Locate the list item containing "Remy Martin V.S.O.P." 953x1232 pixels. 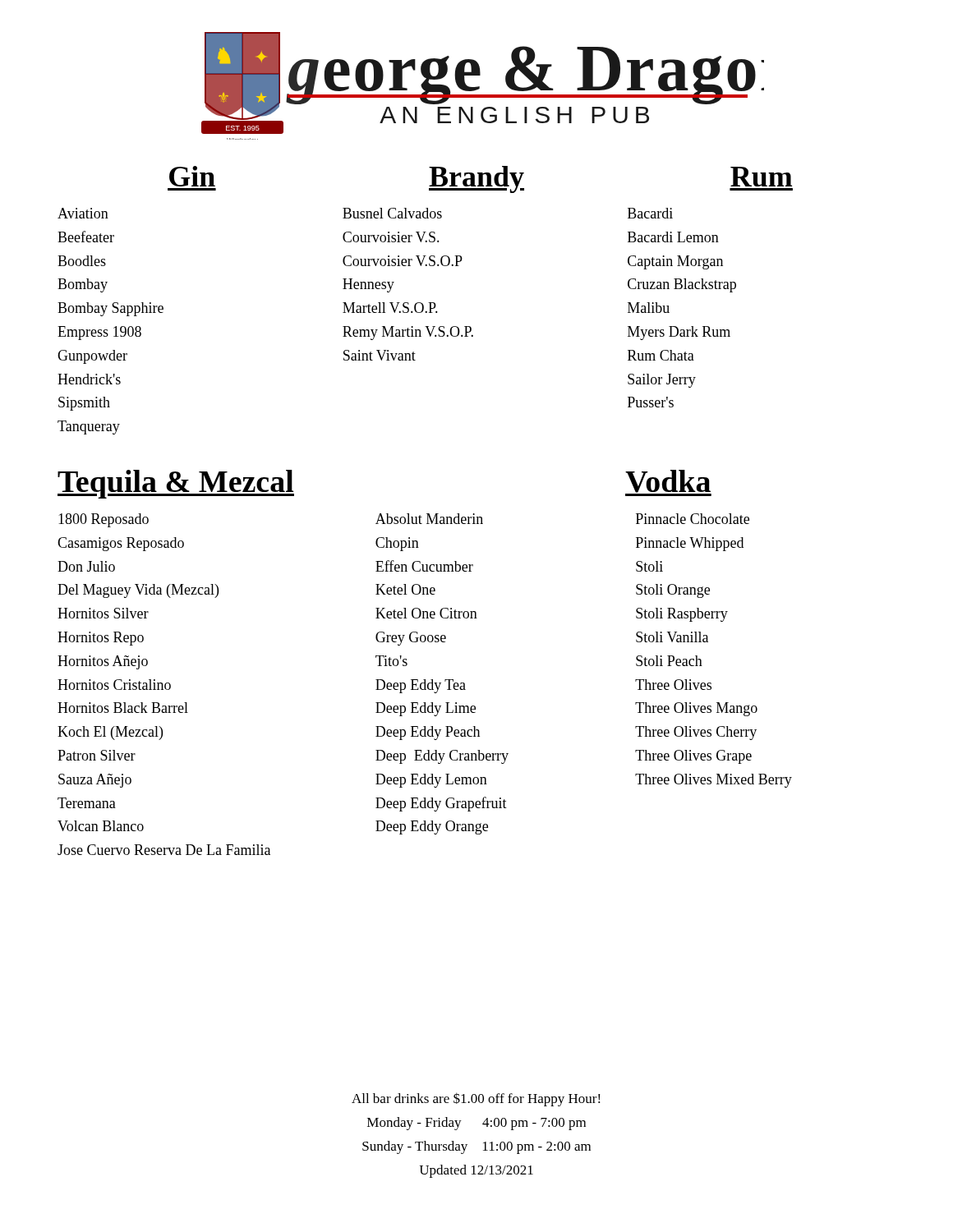(x=408, y=332)
